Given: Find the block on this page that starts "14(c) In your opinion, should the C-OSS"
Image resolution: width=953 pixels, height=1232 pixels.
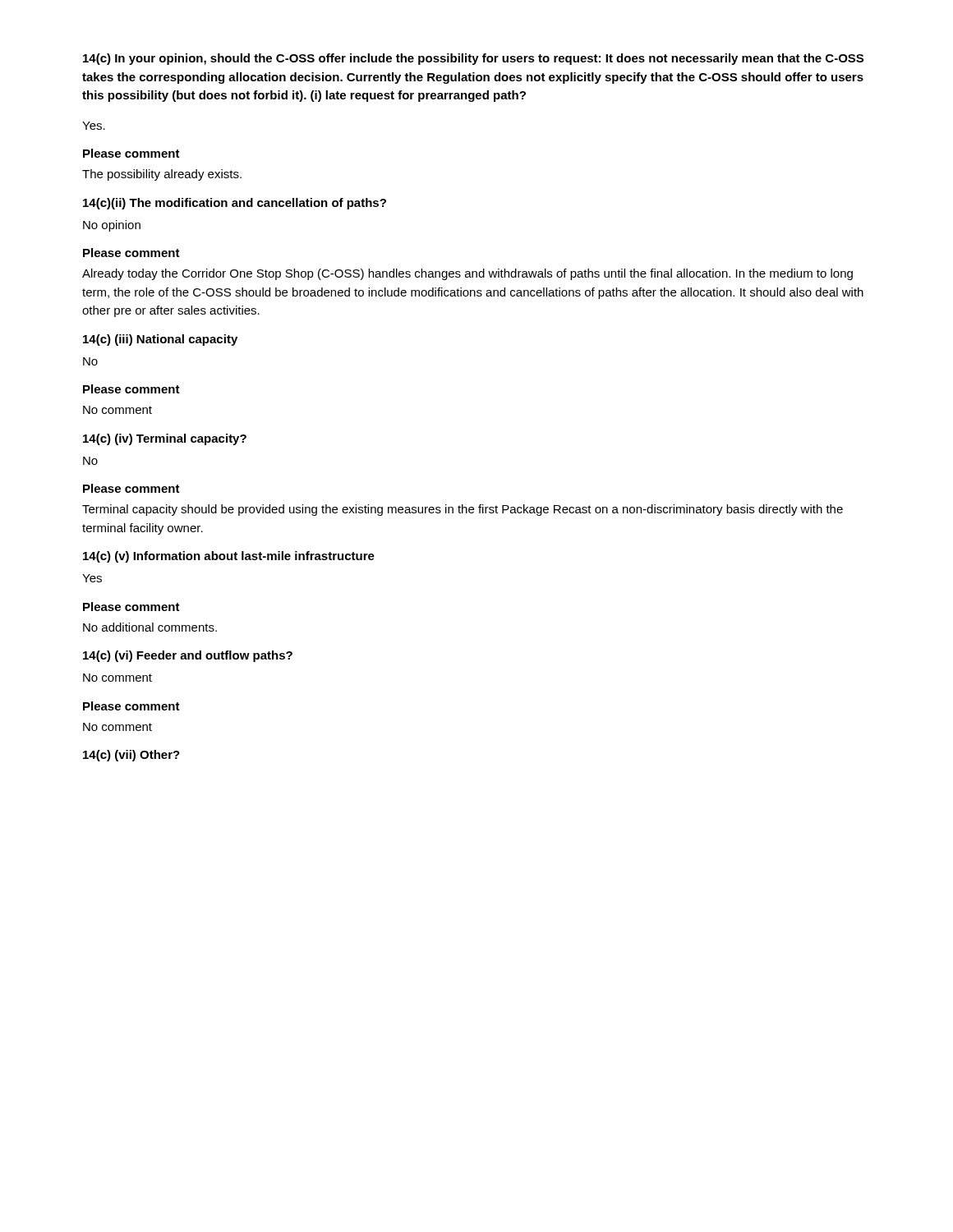Looking at the screenshot, I should click(476, 77).
